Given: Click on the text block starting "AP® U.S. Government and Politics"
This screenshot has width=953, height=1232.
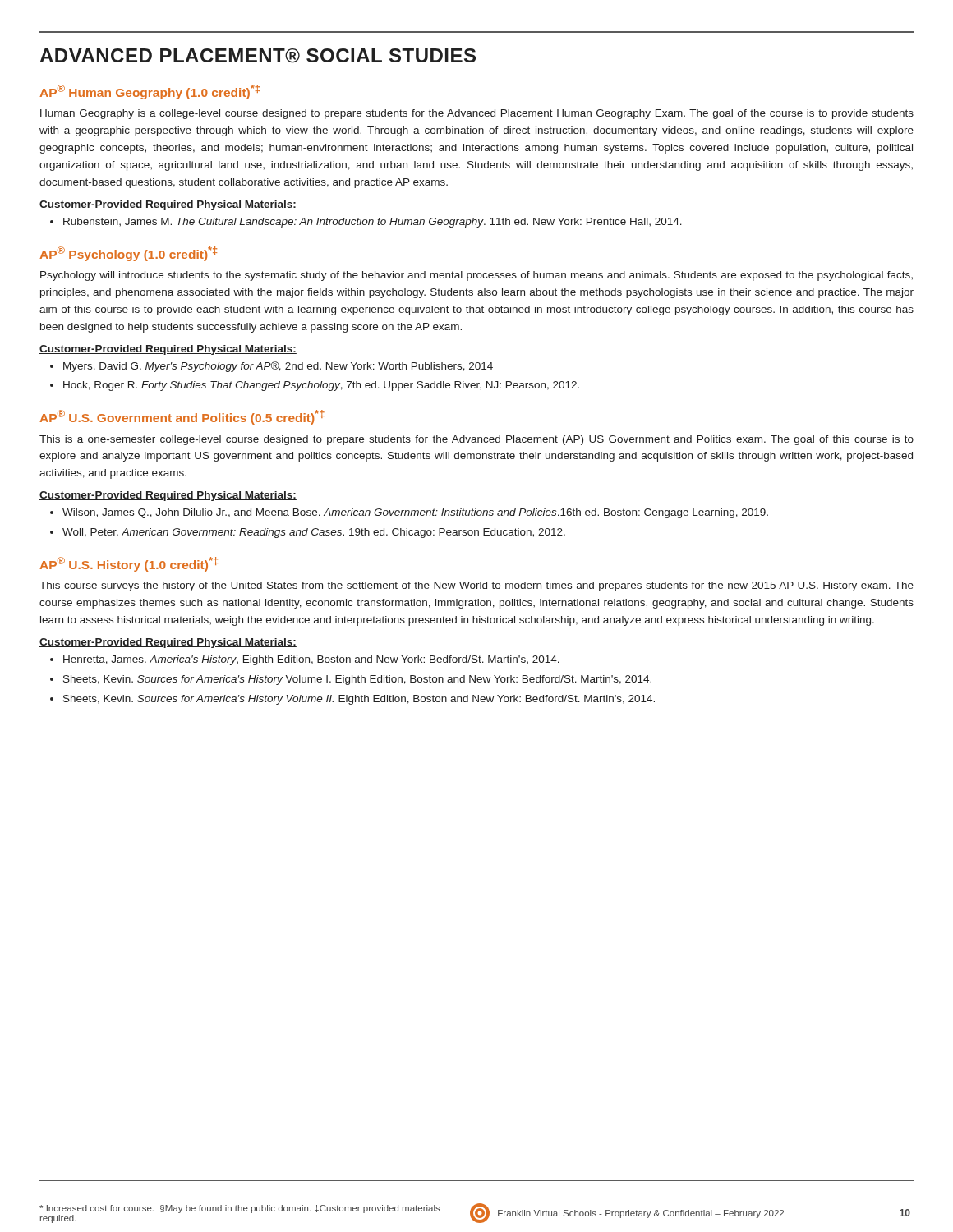Looking at the screenshot, I should pyautogui.click(x=182, y=417).
